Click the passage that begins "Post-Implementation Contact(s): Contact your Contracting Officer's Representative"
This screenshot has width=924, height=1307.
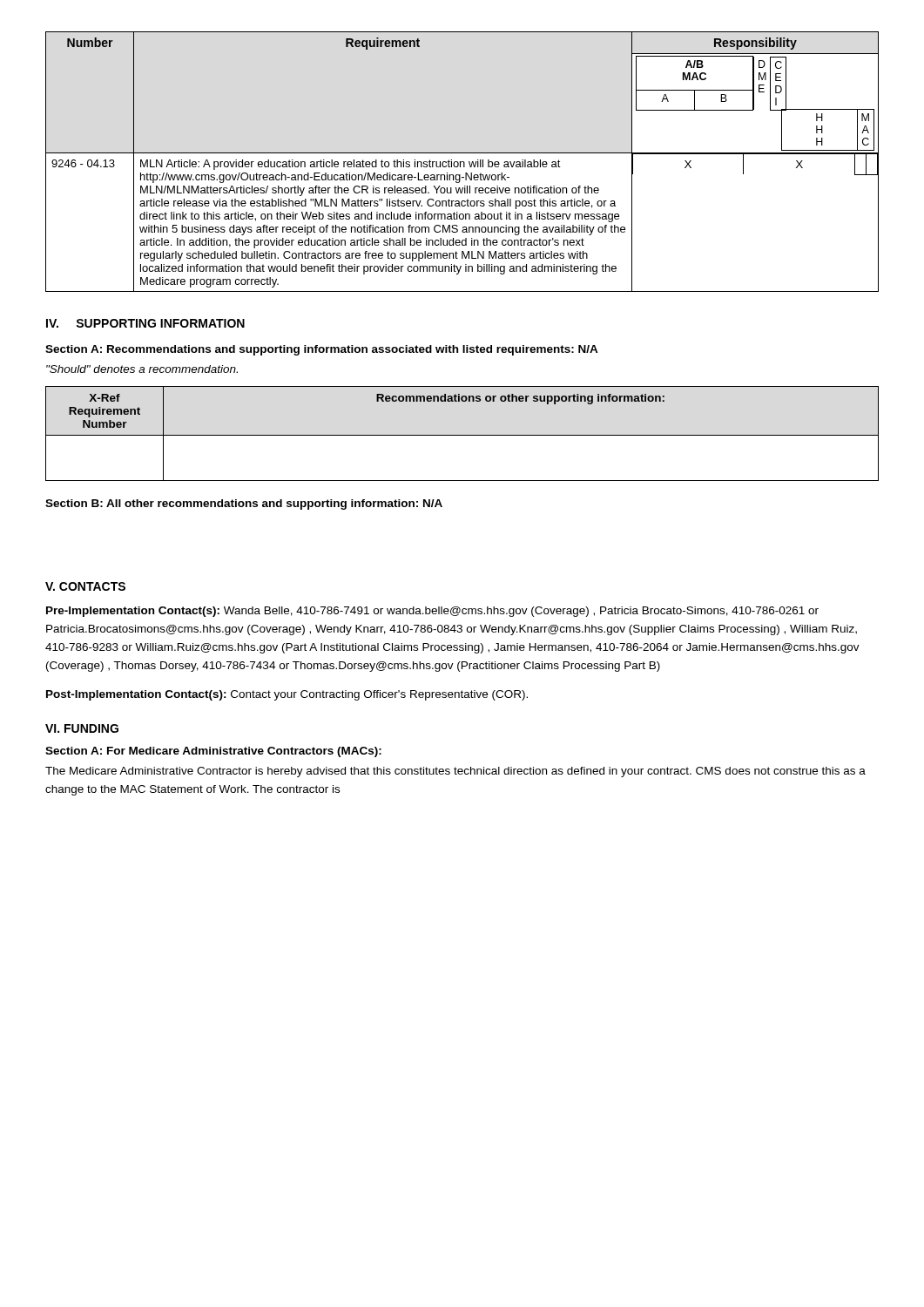(x=287, y=694)
